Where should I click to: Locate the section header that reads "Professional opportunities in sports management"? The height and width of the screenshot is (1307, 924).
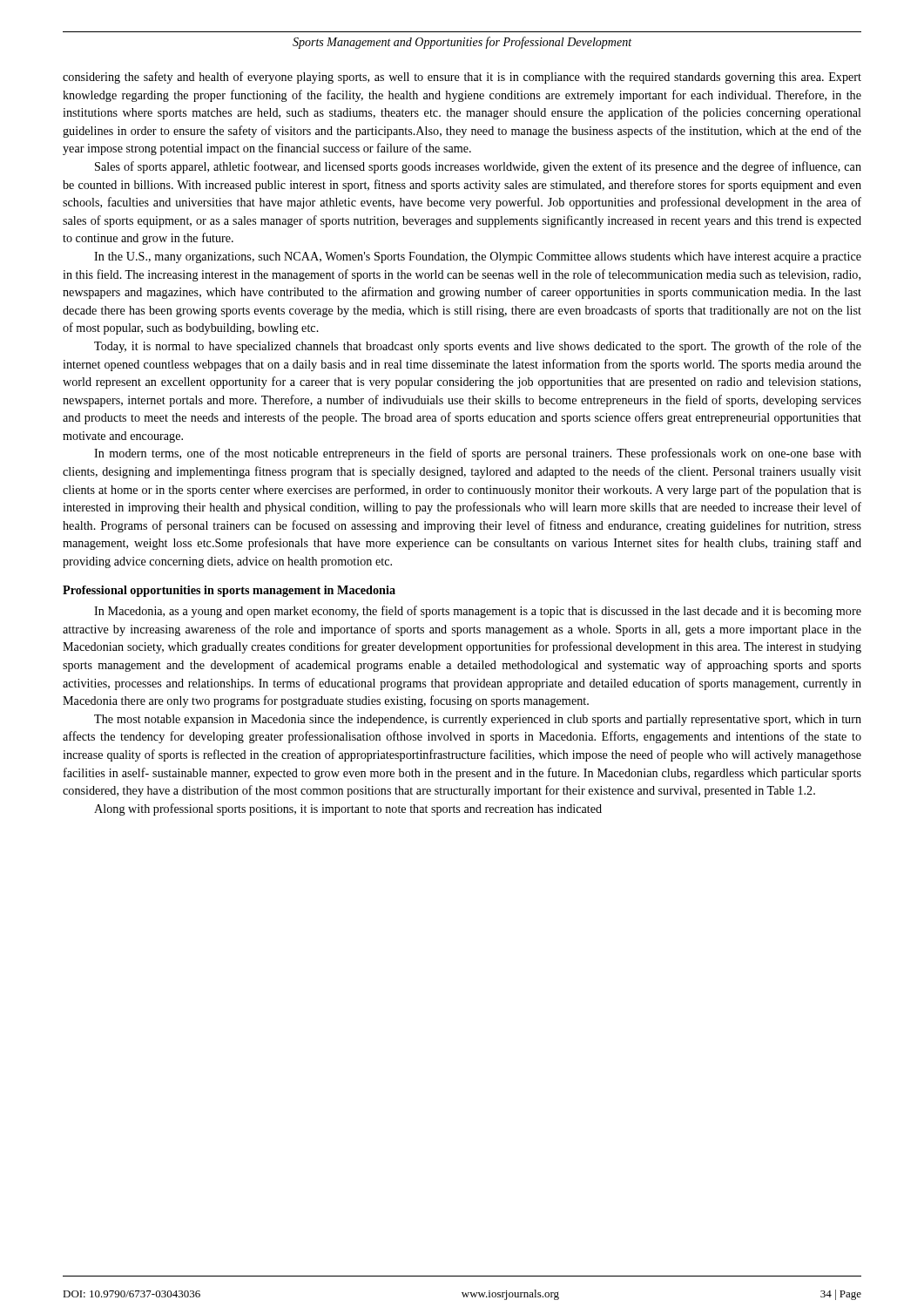[x=229, y=590]
